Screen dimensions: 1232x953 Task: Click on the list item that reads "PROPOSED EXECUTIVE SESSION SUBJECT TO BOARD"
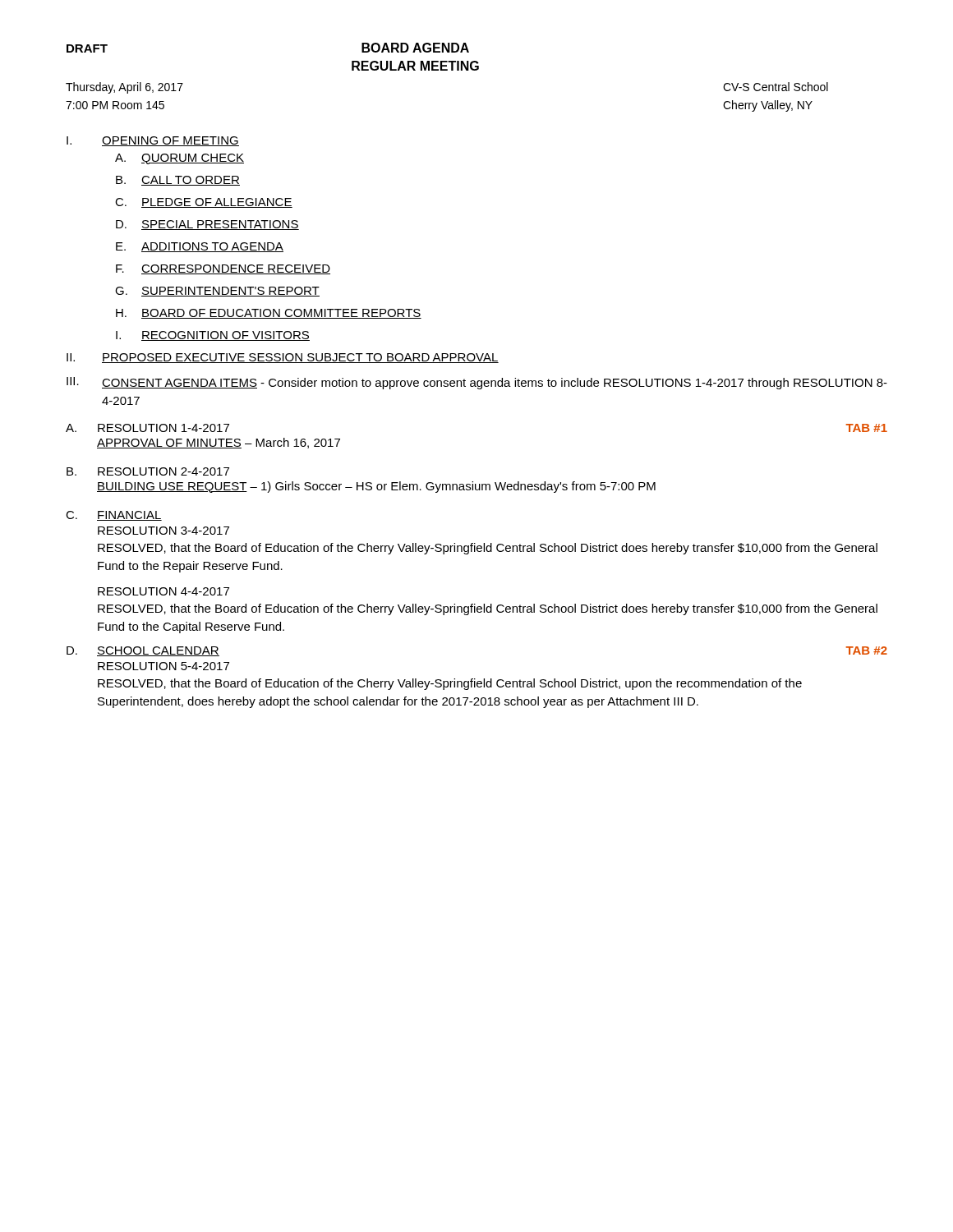click(300, 356)
